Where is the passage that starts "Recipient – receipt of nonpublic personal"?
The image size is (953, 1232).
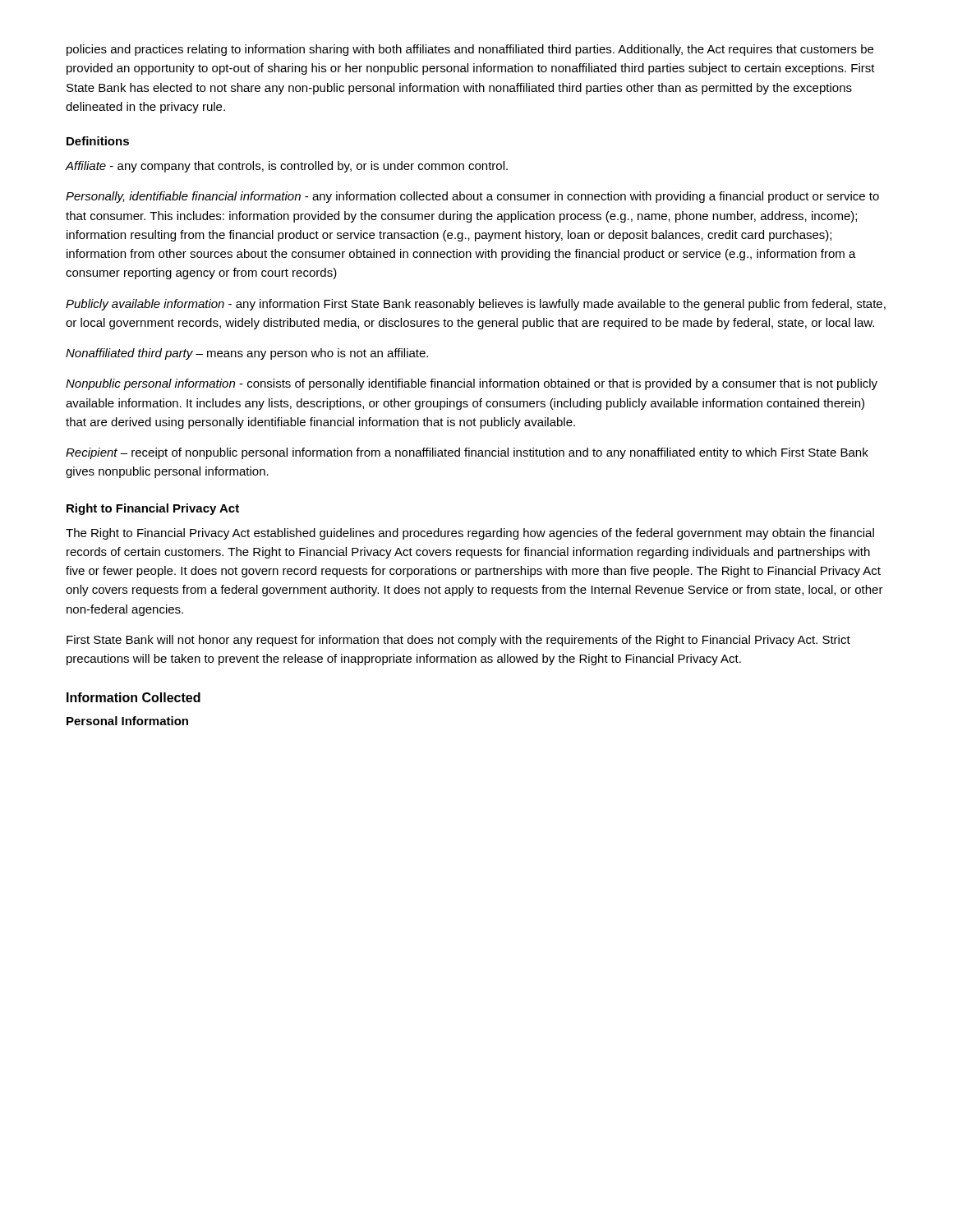[x=467, y=462]
